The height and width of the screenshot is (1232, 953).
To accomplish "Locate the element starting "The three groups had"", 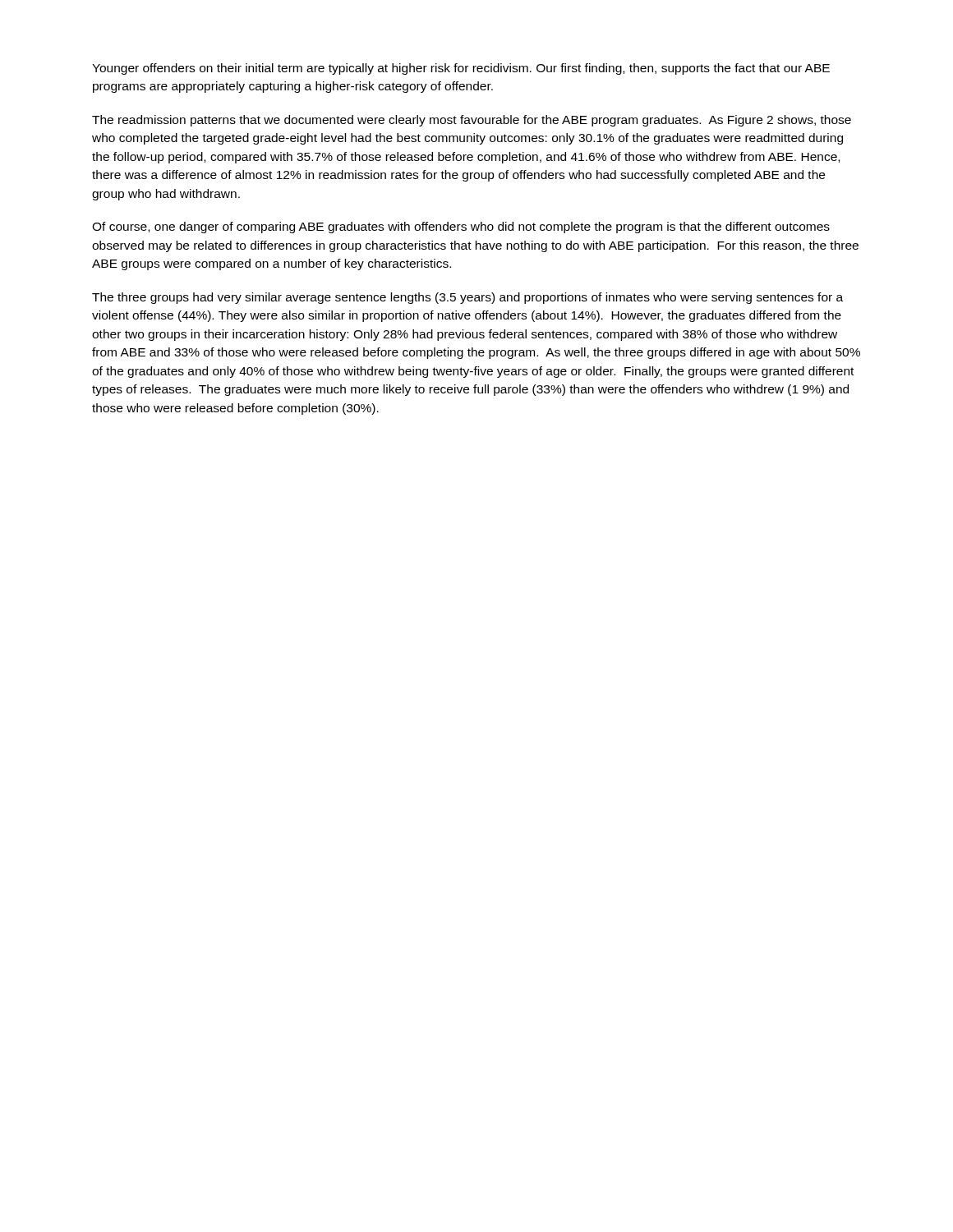I will (476, 352).
